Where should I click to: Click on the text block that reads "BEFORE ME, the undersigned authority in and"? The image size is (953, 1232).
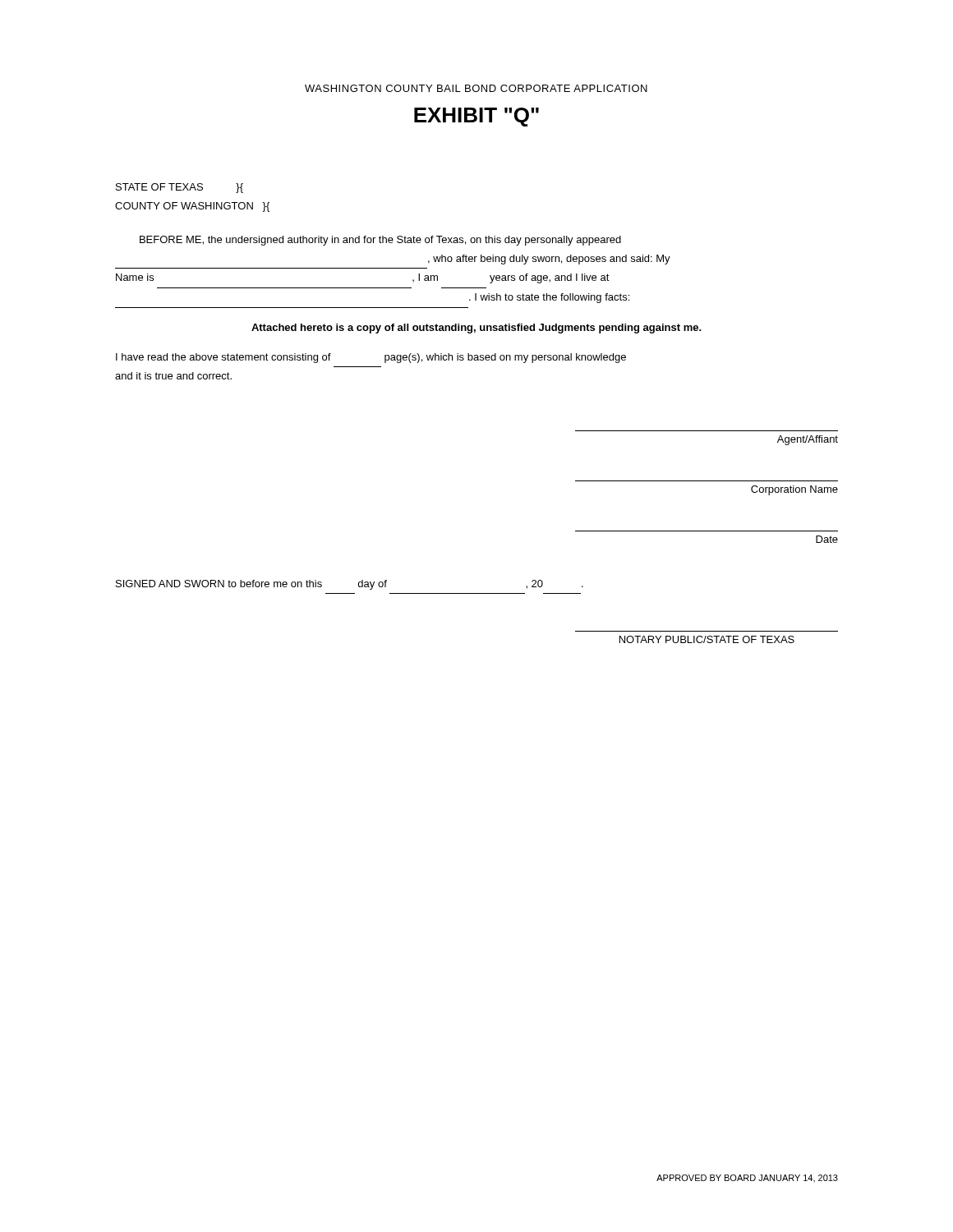393,270
